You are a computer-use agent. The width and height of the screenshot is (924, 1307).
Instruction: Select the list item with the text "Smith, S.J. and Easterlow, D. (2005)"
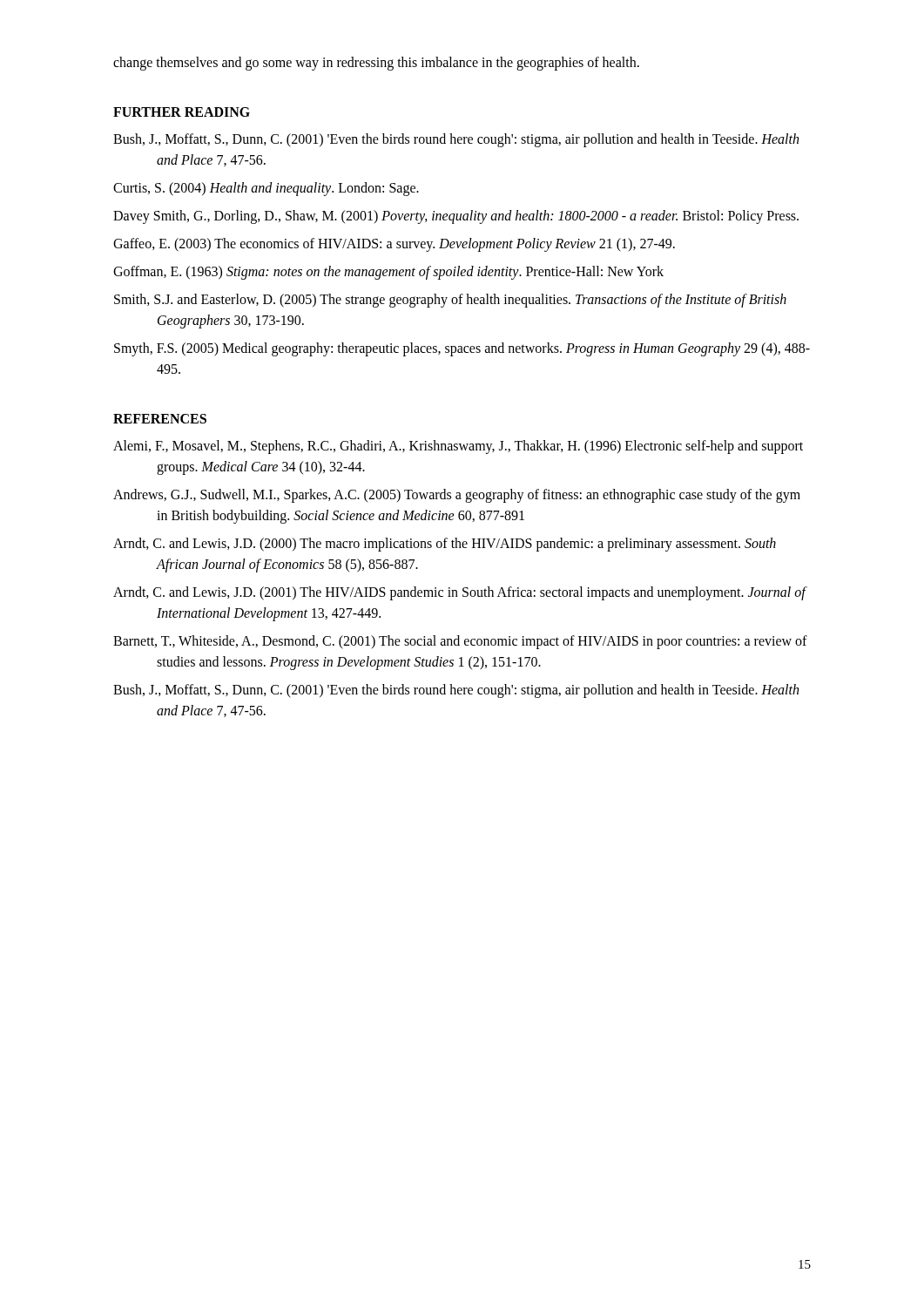pyautogui.click(x=450, y=310)
